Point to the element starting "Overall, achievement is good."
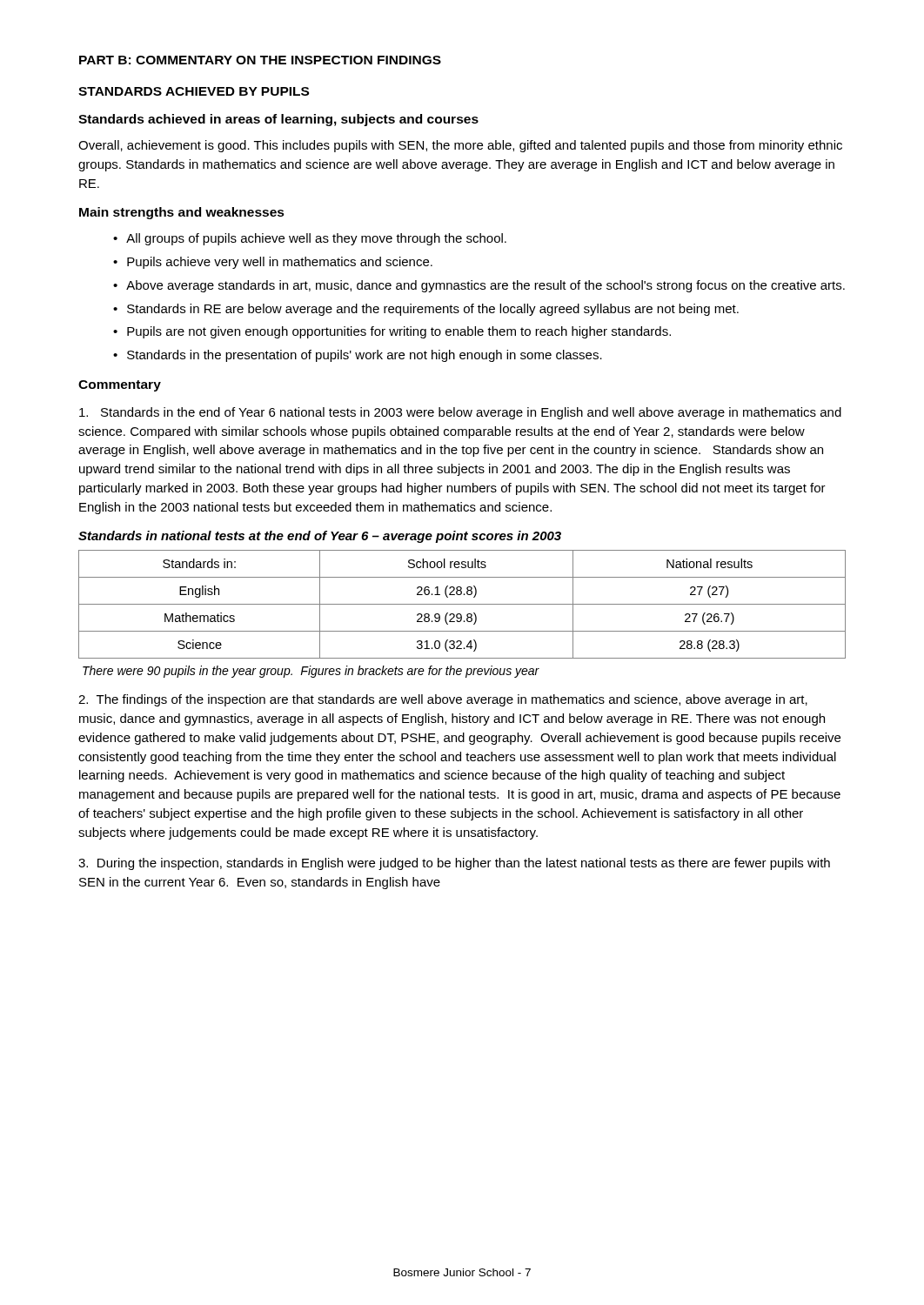 point(460,164)
